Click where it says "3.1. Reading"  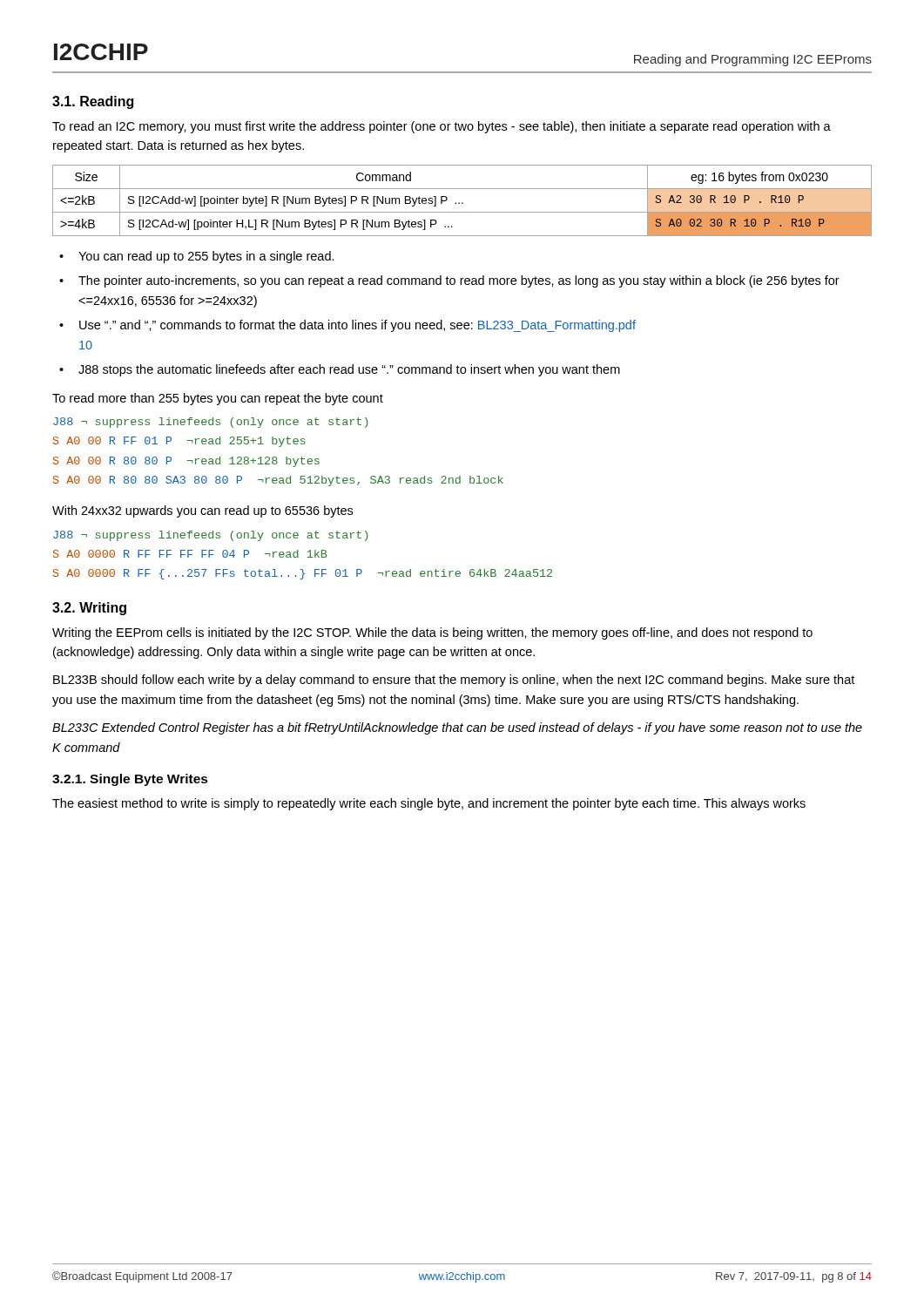point(93,101)
